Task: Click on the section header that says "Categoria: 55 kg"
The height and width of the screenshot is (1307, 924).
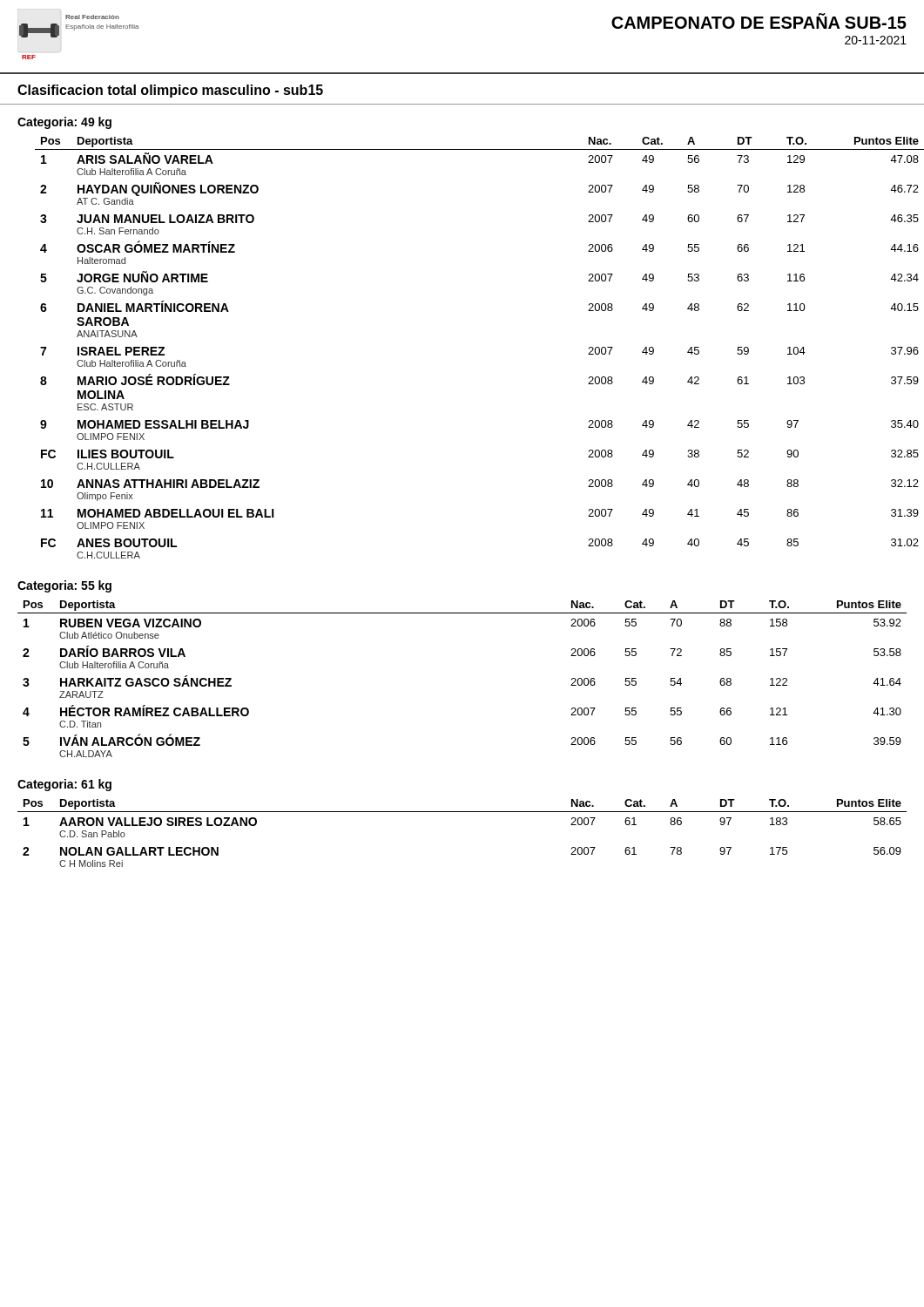Action: pos(65,586)
